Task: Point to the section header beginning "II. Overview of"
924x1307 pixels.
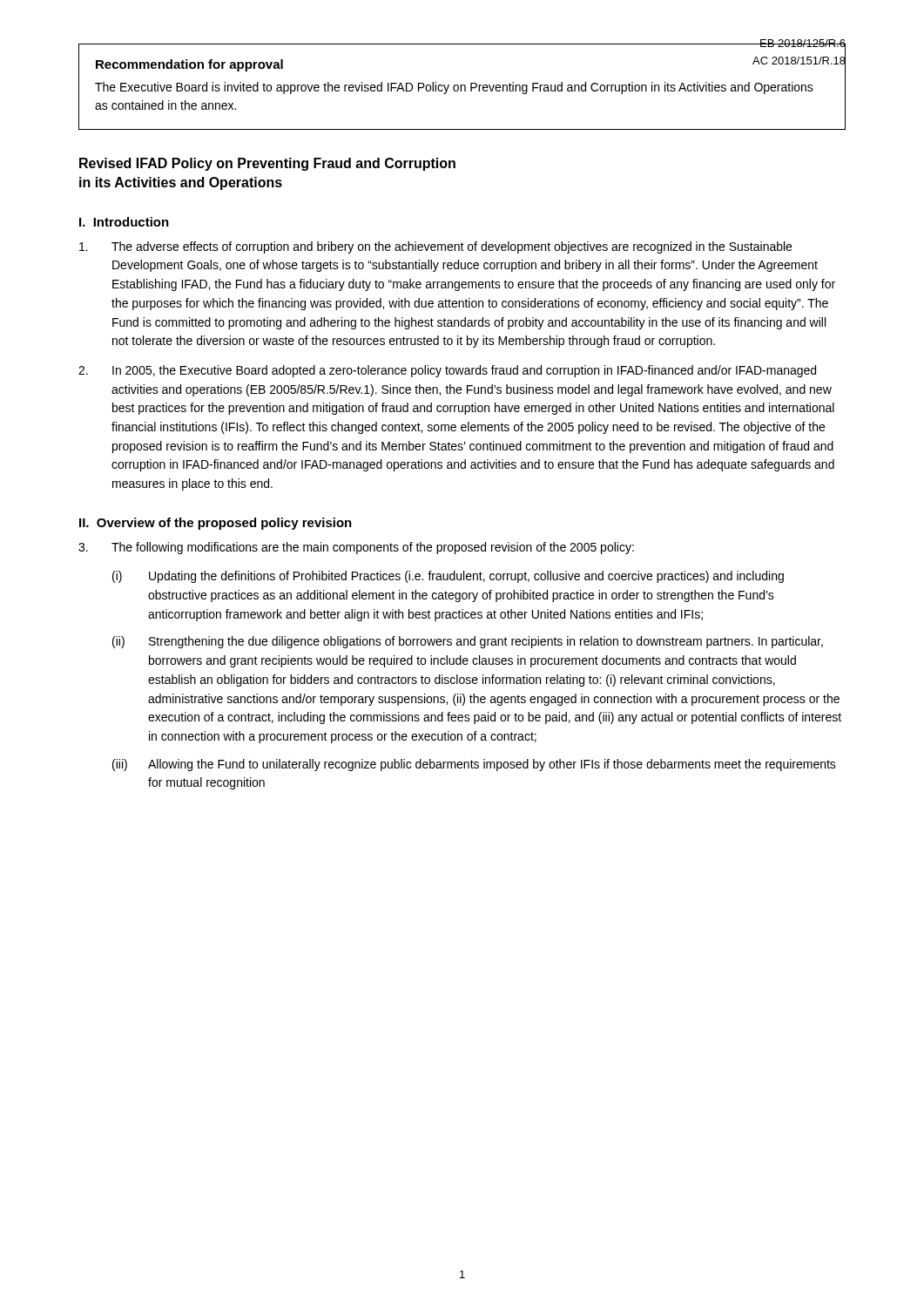Action: coord(215,522)
